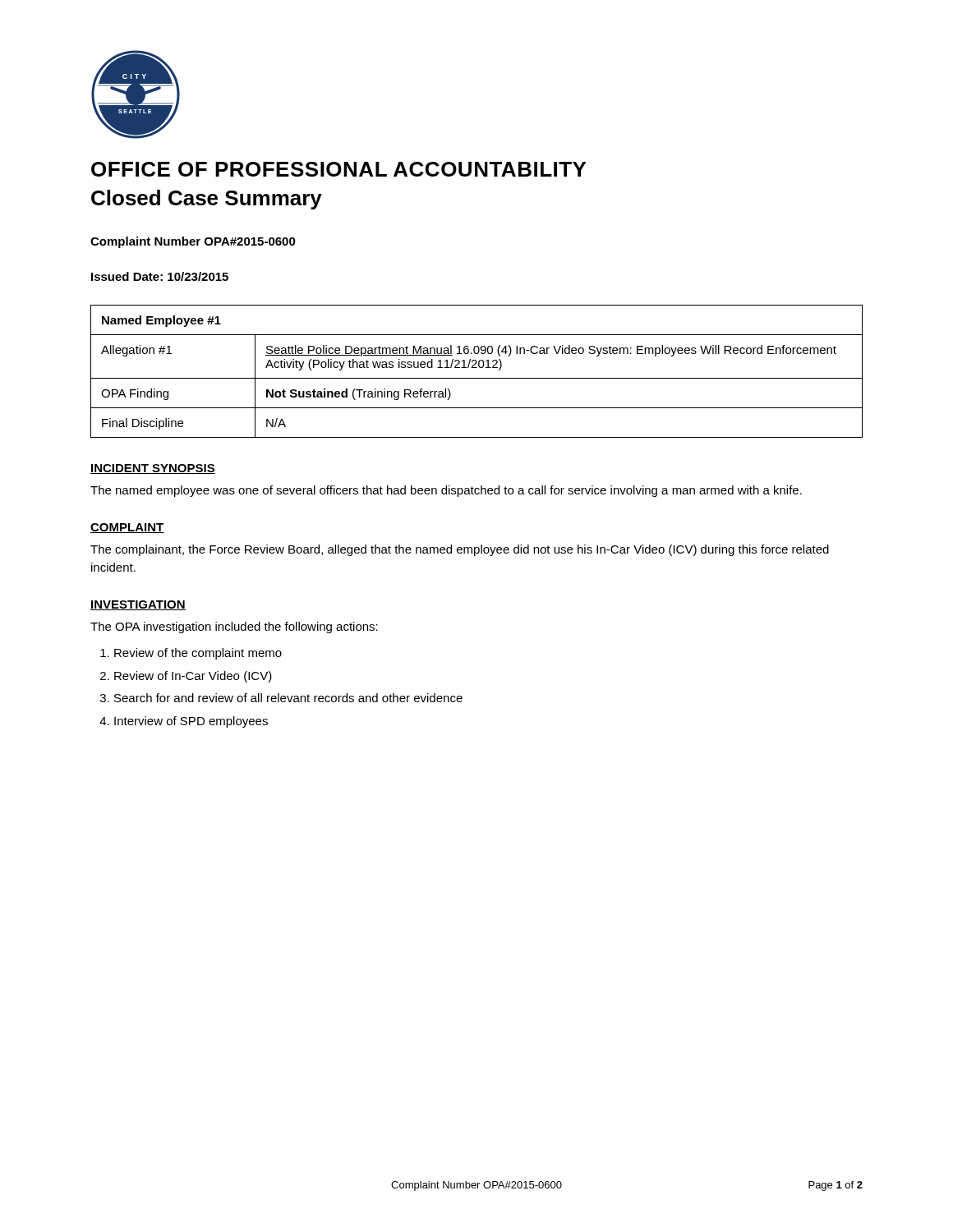Find the list item with the text "Review of the complaint memo"

tap(198, 653)
